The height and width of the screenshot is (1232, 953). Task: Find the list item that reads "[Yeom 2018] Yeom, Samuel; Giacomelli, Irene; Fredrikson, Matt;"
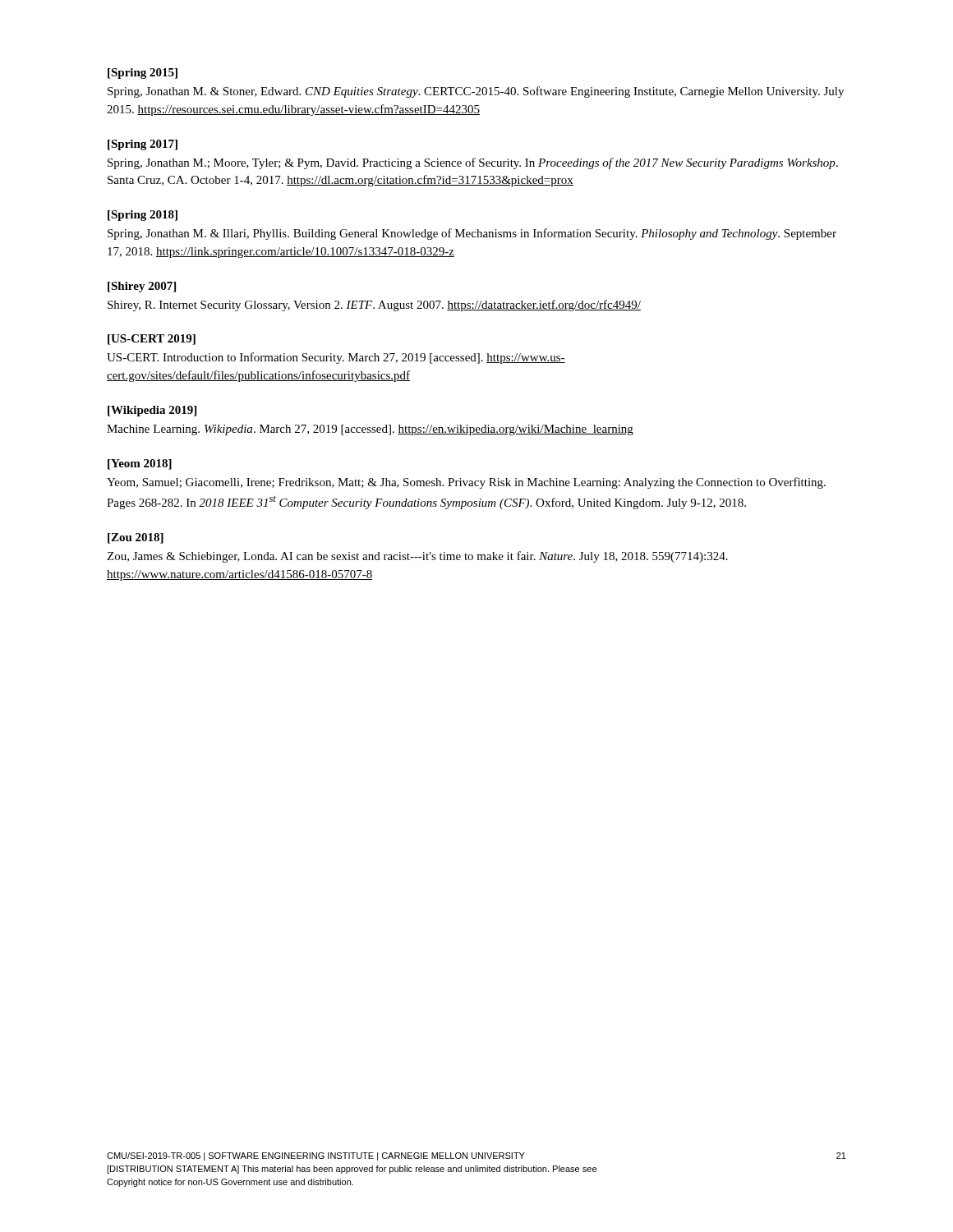coord(476,484)
